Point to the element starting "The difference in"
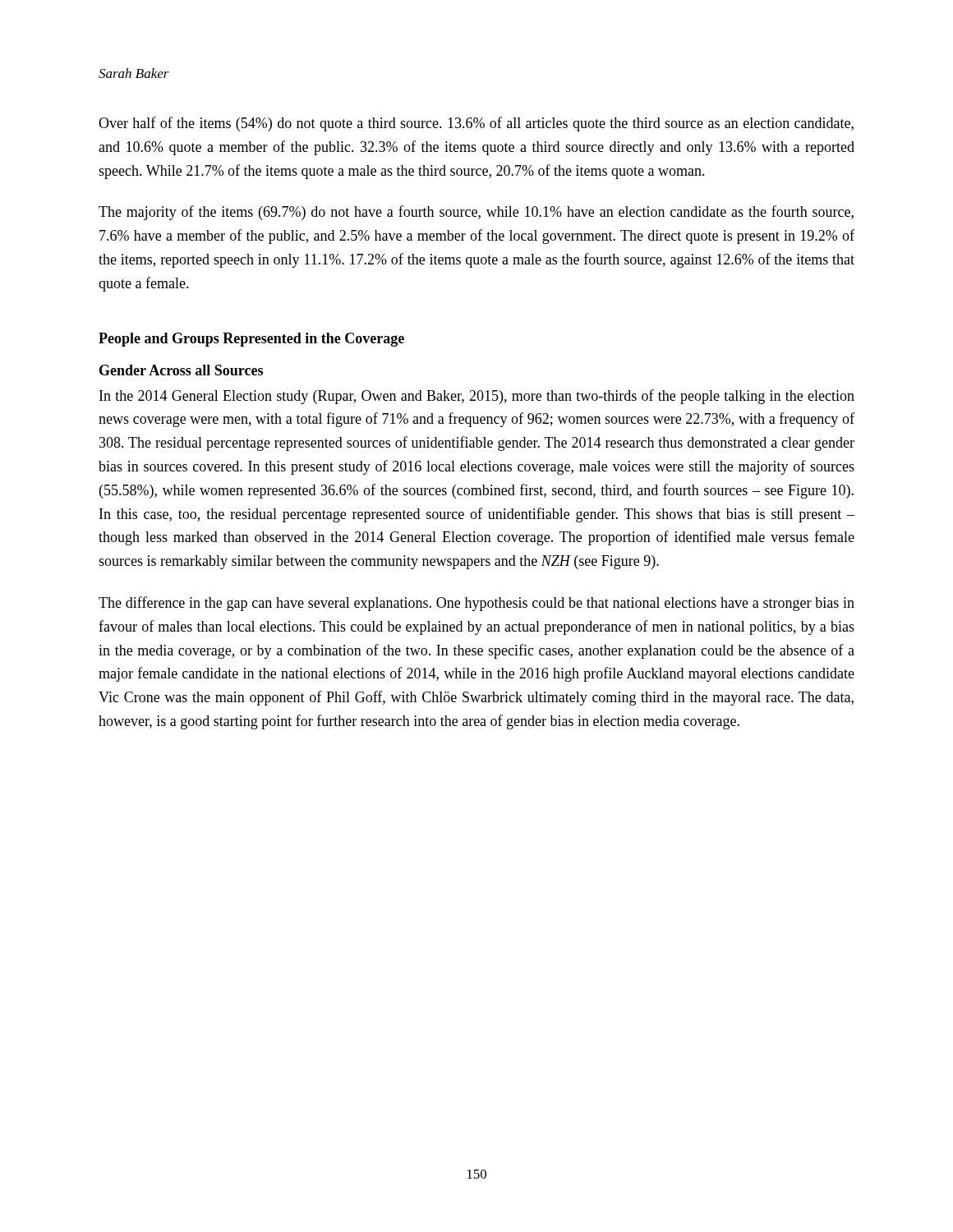The image size is (953, 1232). 476,662
